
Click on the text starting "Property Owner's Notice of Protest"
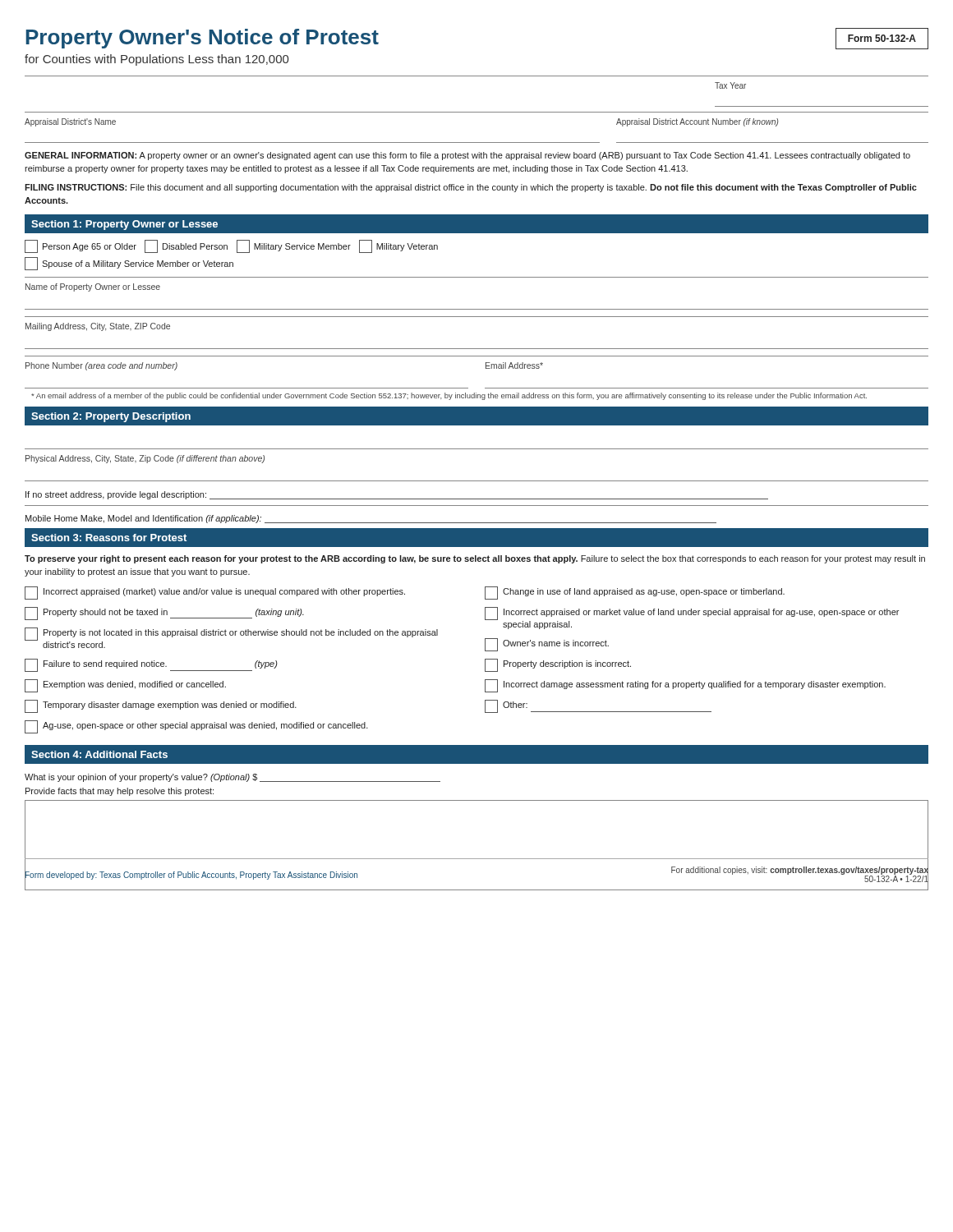202,37
